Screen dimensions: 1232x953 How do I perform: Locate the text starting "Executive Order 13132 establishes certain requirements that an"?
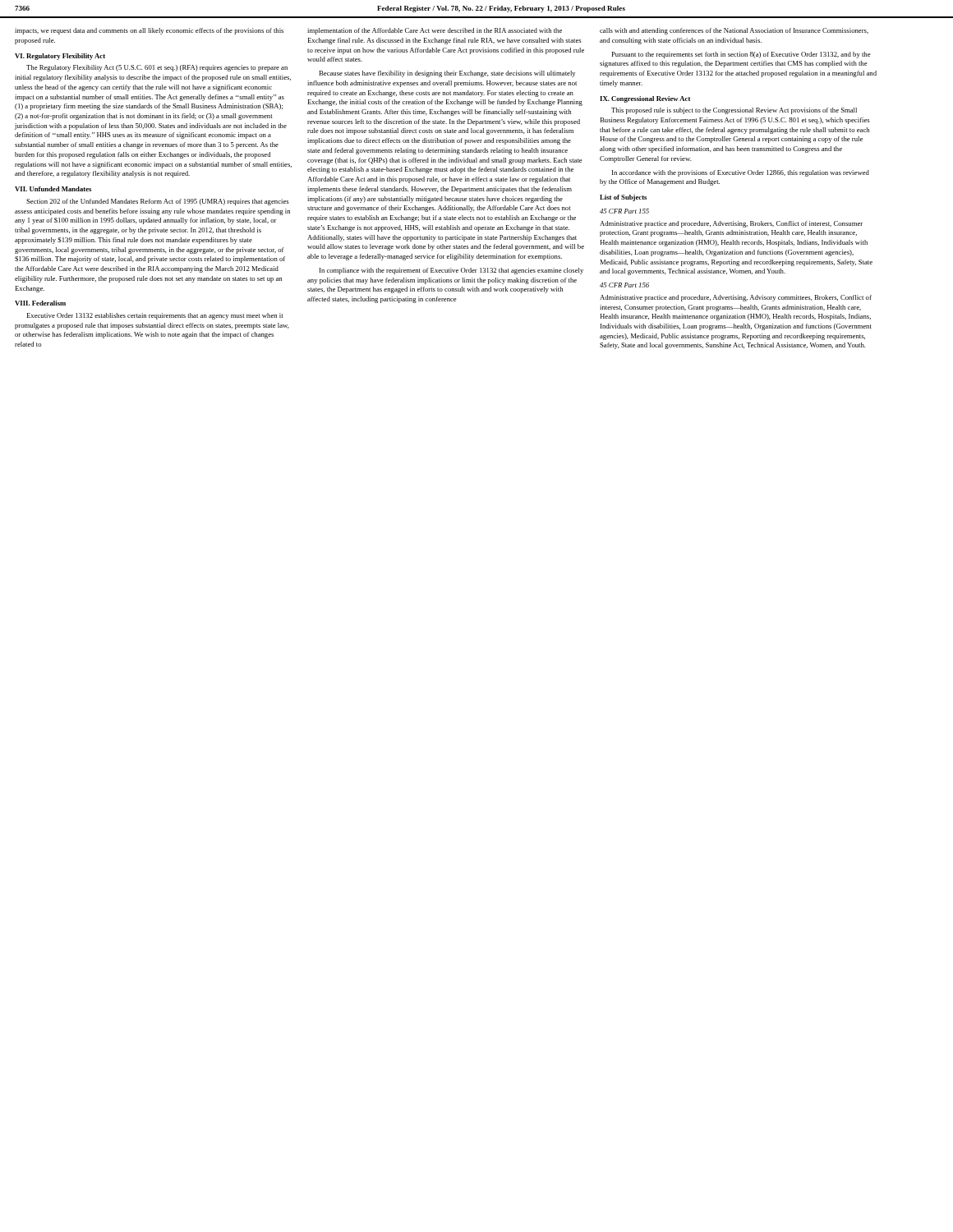coord(154,330)
